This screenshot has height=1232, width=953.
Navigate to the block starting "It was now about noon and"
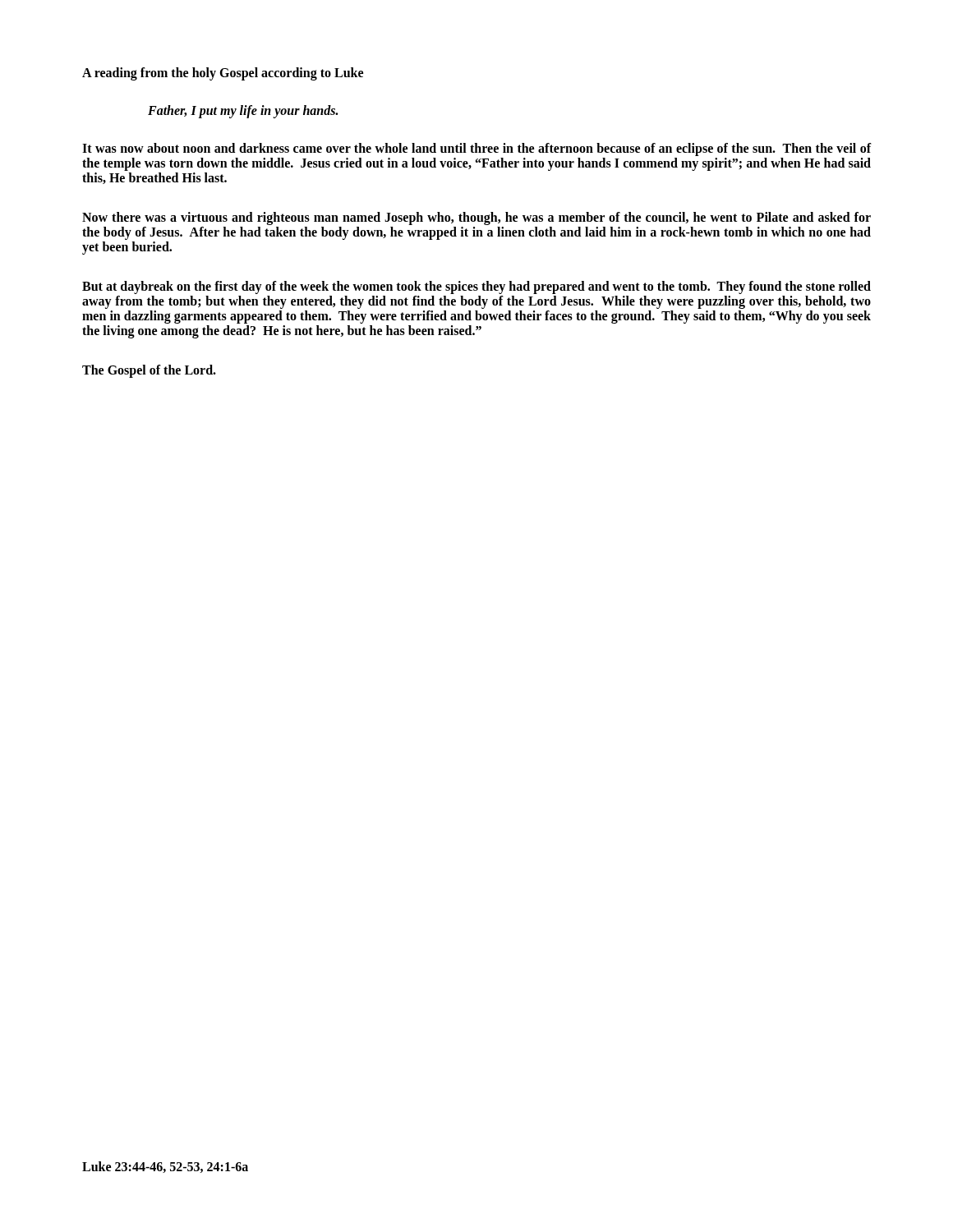(476, 163)
